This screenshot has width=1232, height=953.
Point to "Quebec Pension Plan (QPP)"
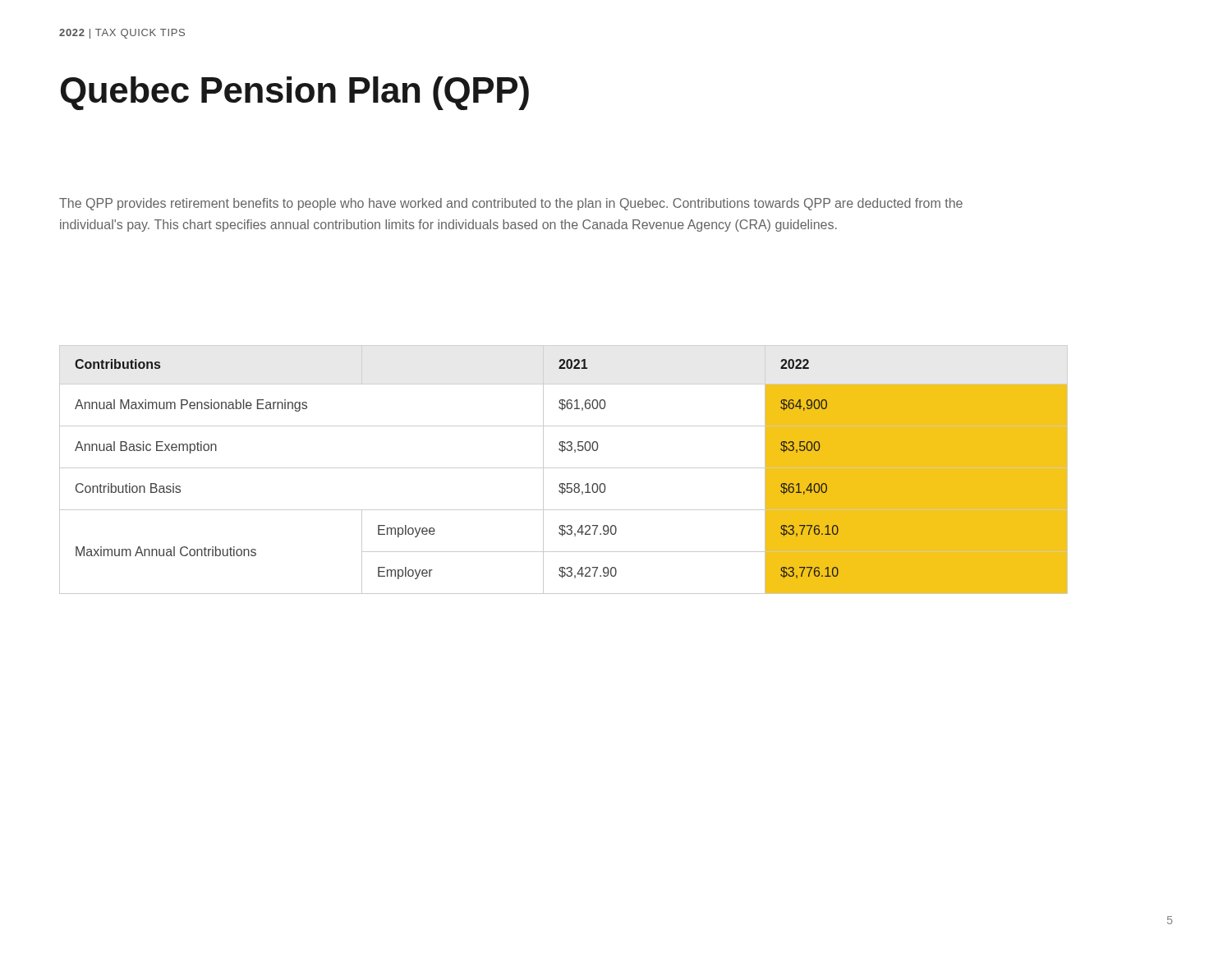(x=295, y=93)
